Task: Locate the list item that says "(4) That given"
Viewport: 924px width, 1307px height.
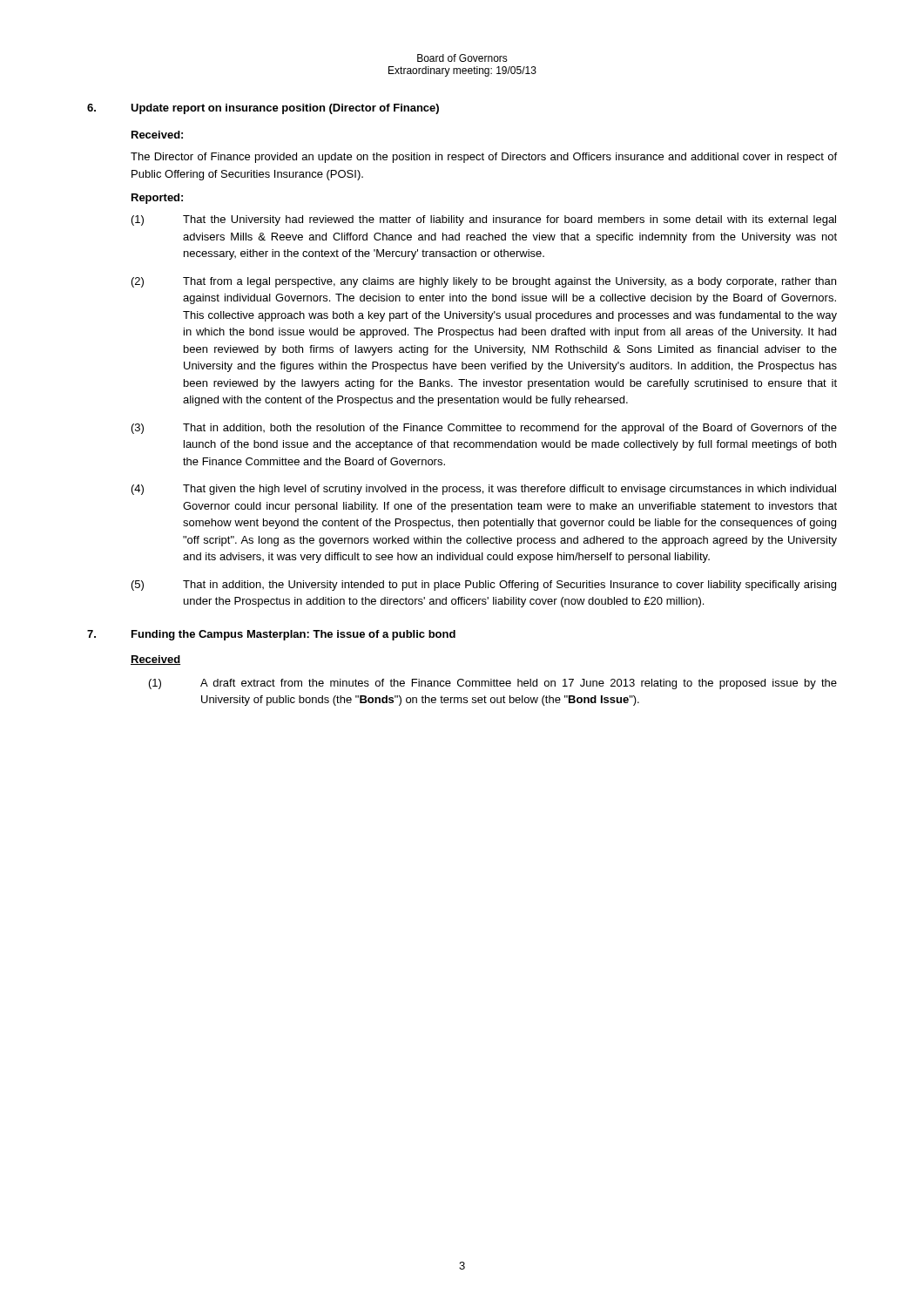Action: (484, 523)
